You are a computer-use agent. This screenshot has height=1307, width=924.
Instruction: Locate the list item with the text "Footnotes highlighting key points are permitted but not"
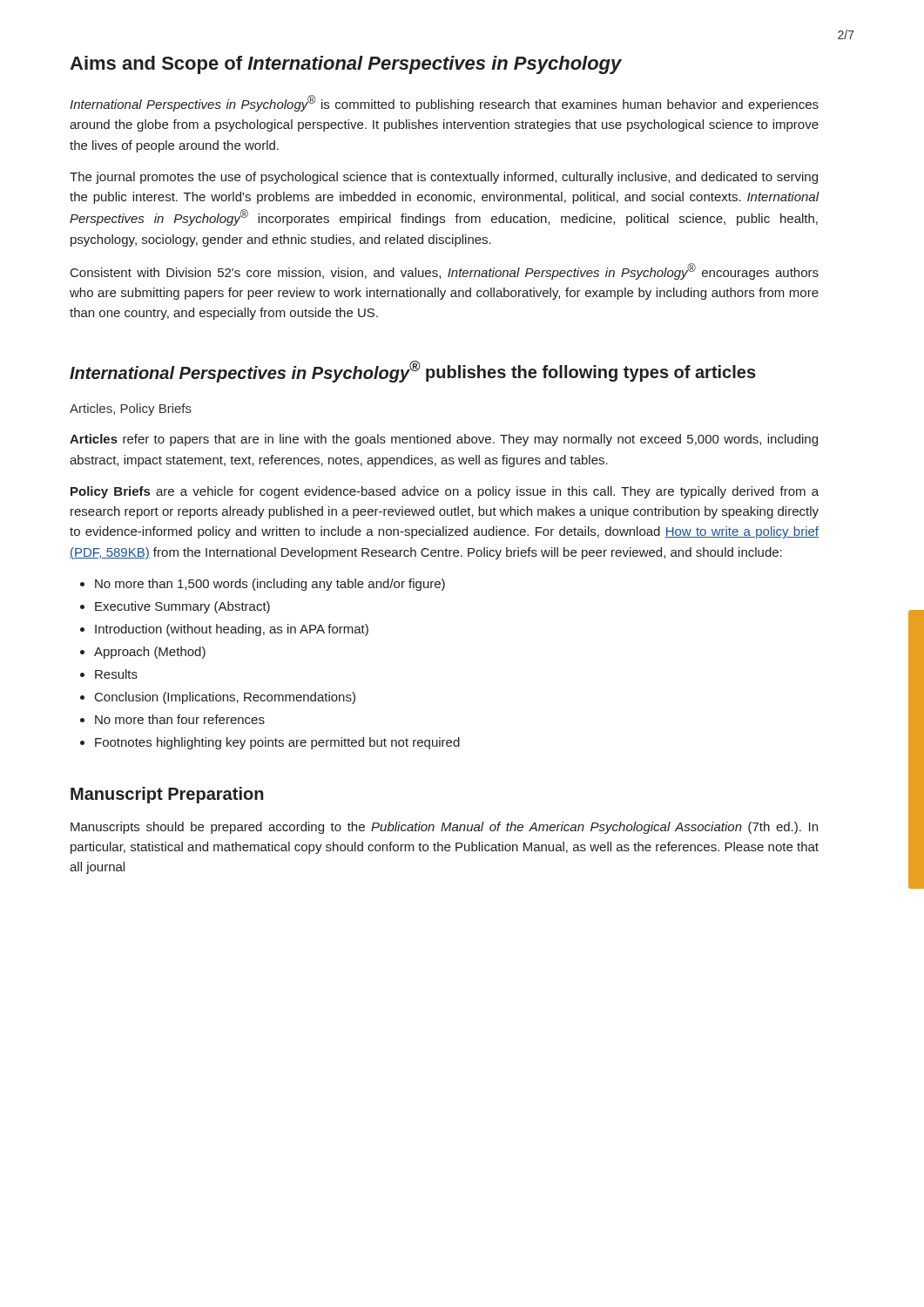pos(277,742)
